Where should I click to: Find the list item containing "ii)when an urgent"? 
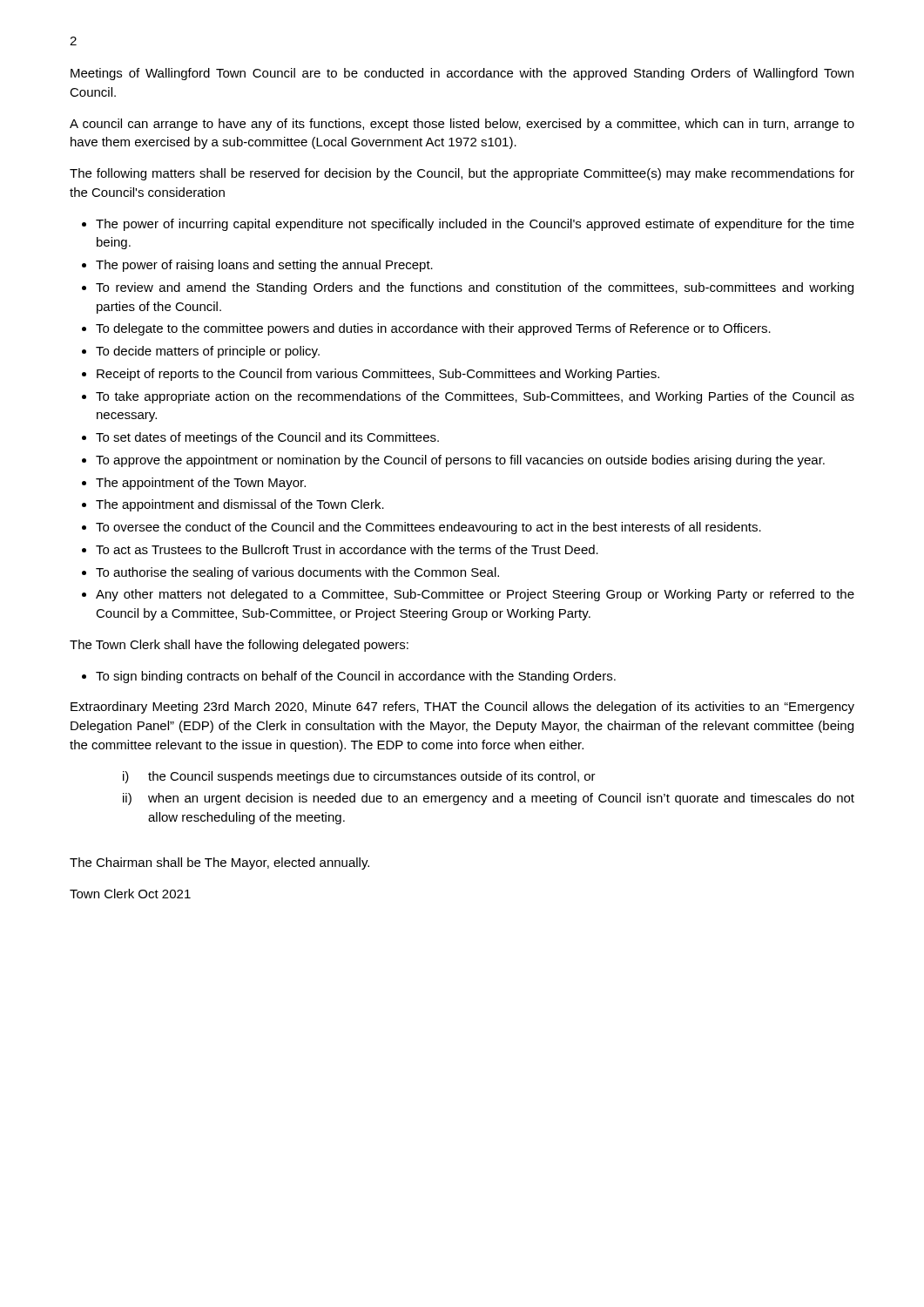[488, 808]
